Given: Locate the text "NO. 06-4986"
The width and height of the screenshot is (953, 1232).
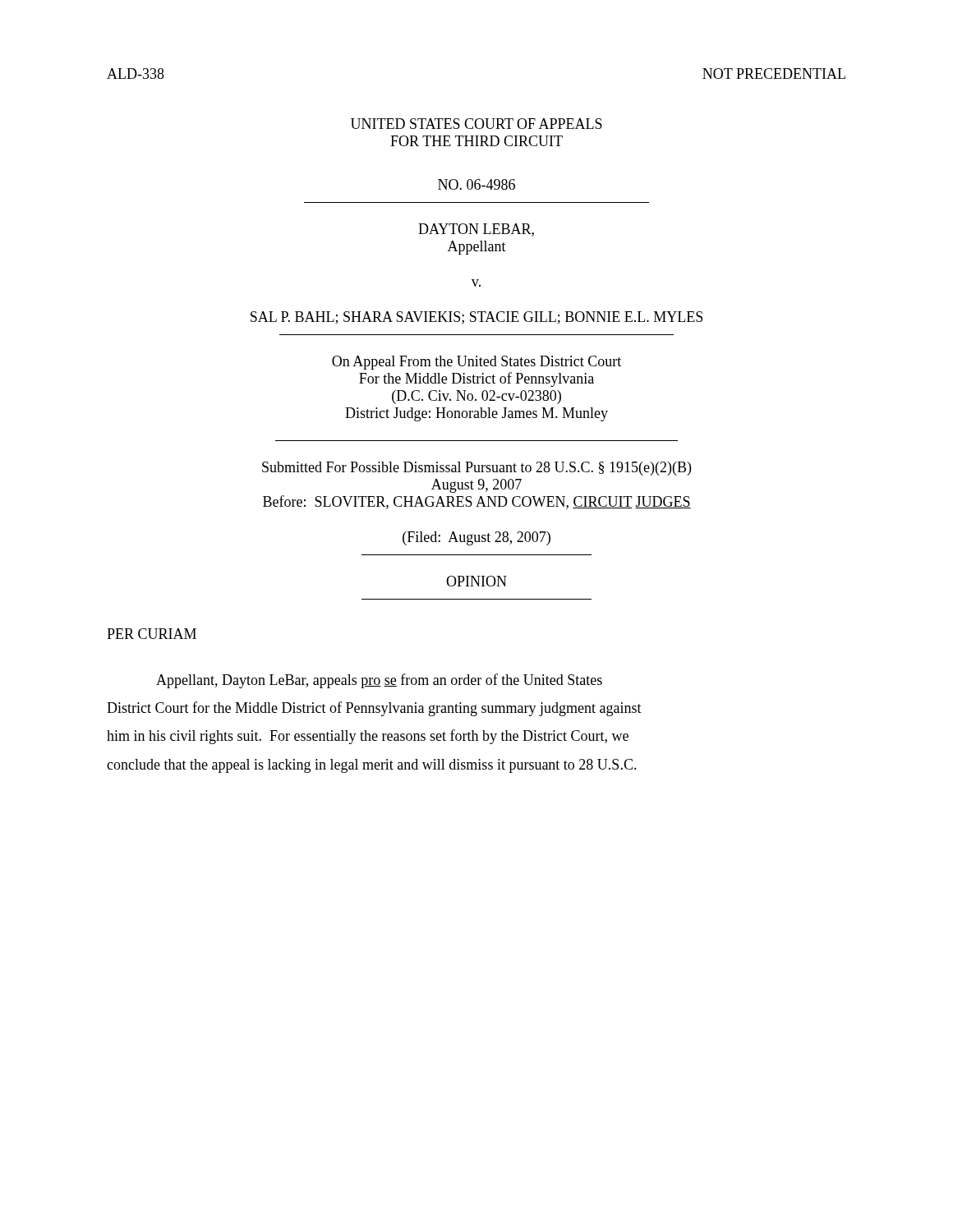Looking at the screenshot, I should 476,185.
